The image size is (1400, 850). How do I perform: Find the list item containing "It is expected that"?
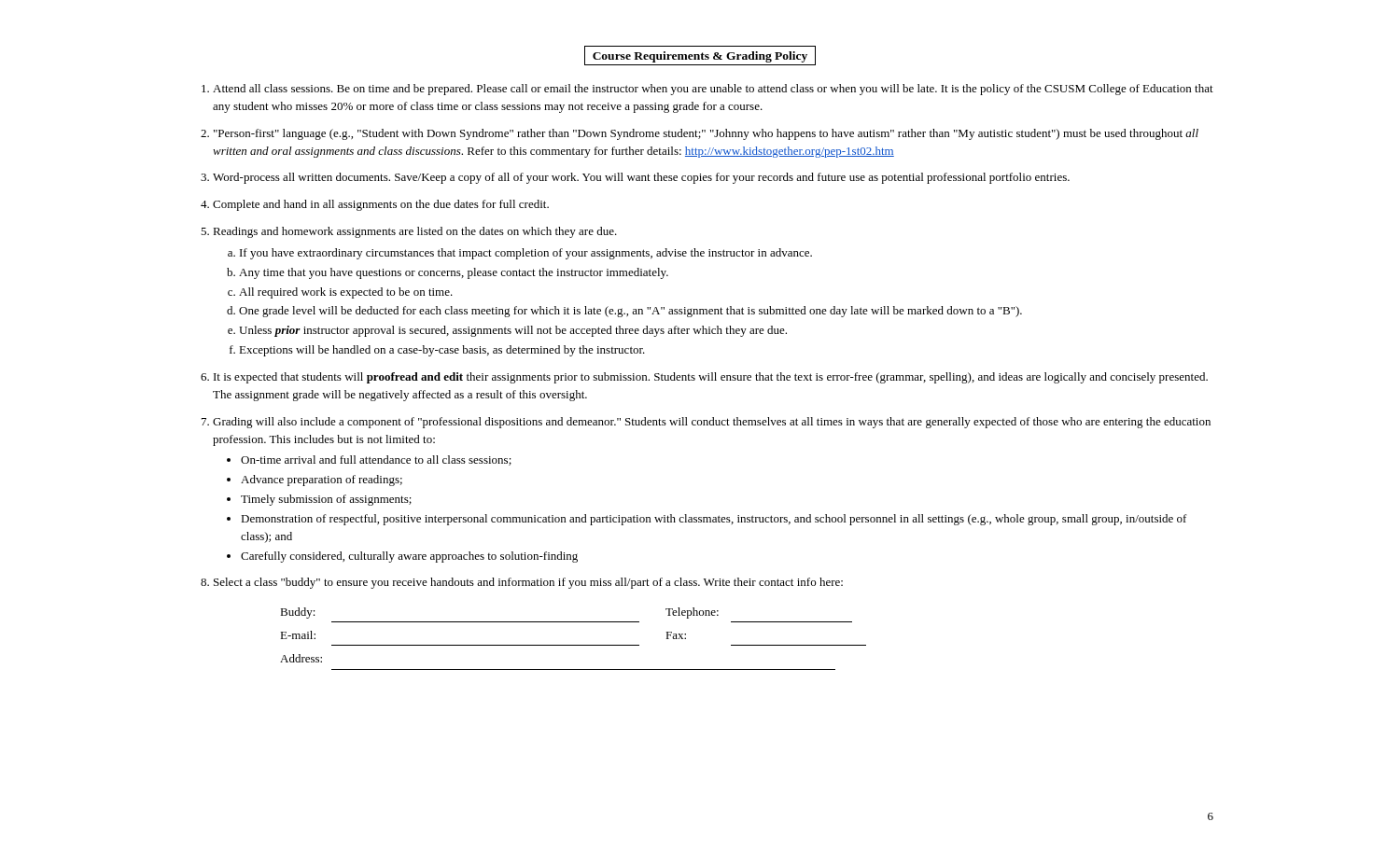point(711,385)
